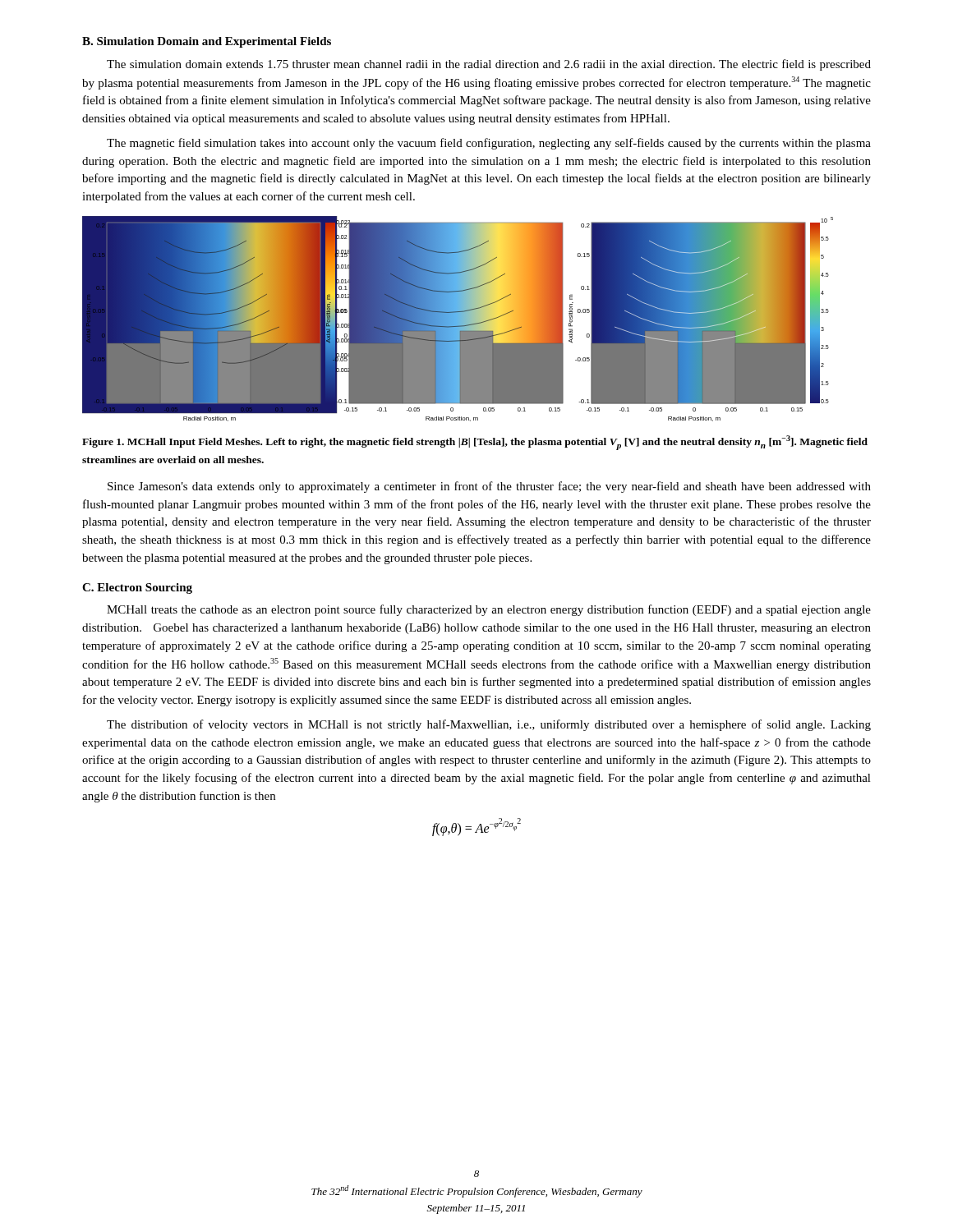Click on the text block with the text "The magnetic field simulation"
This screenshot has width=953, height=1232.
pyautogui.click(x=476, y=170)
